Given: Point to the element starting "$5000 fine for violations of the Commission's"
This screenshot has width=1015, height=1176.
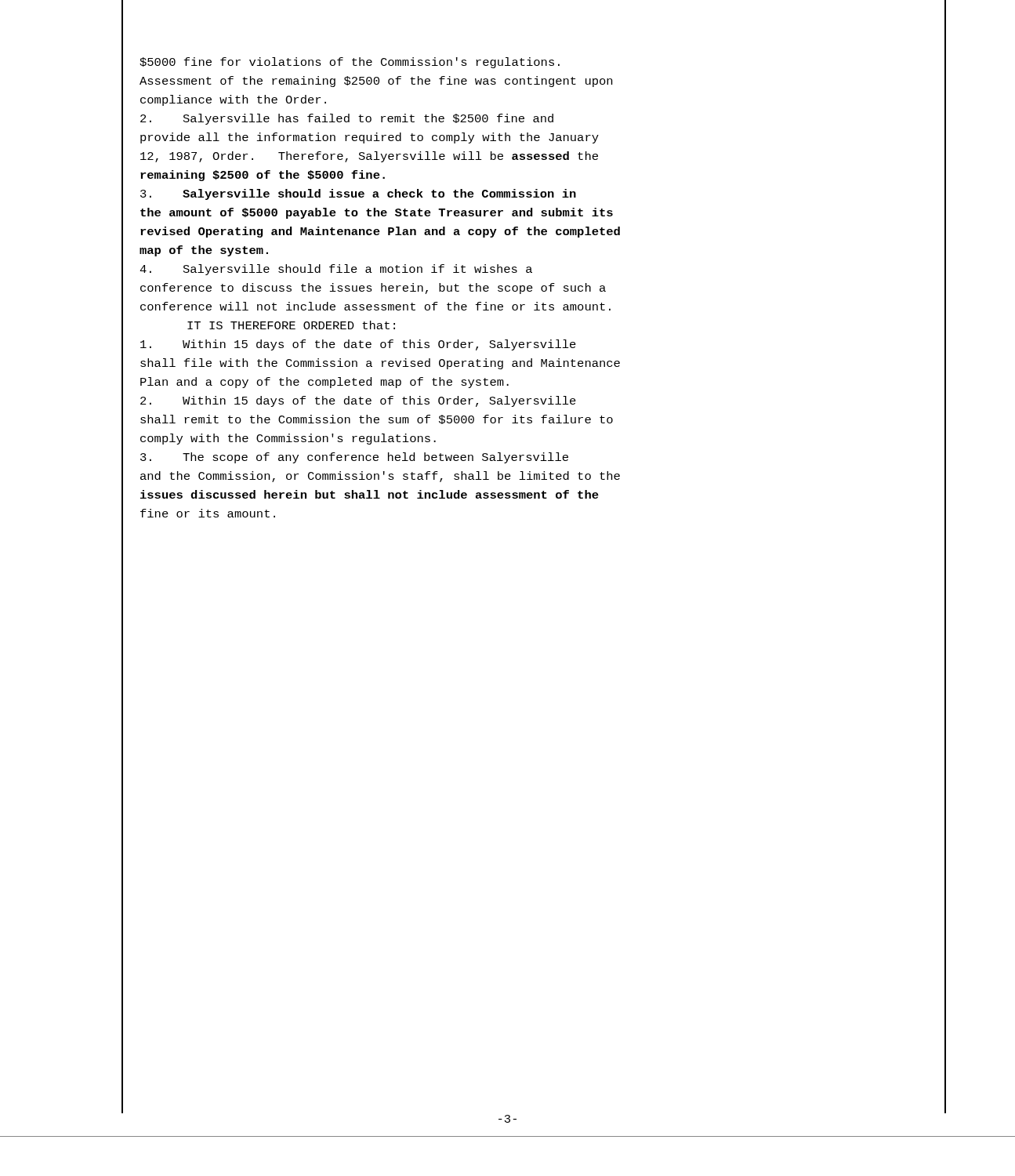Looking at the screenshot, I should [x=534, y=82].
